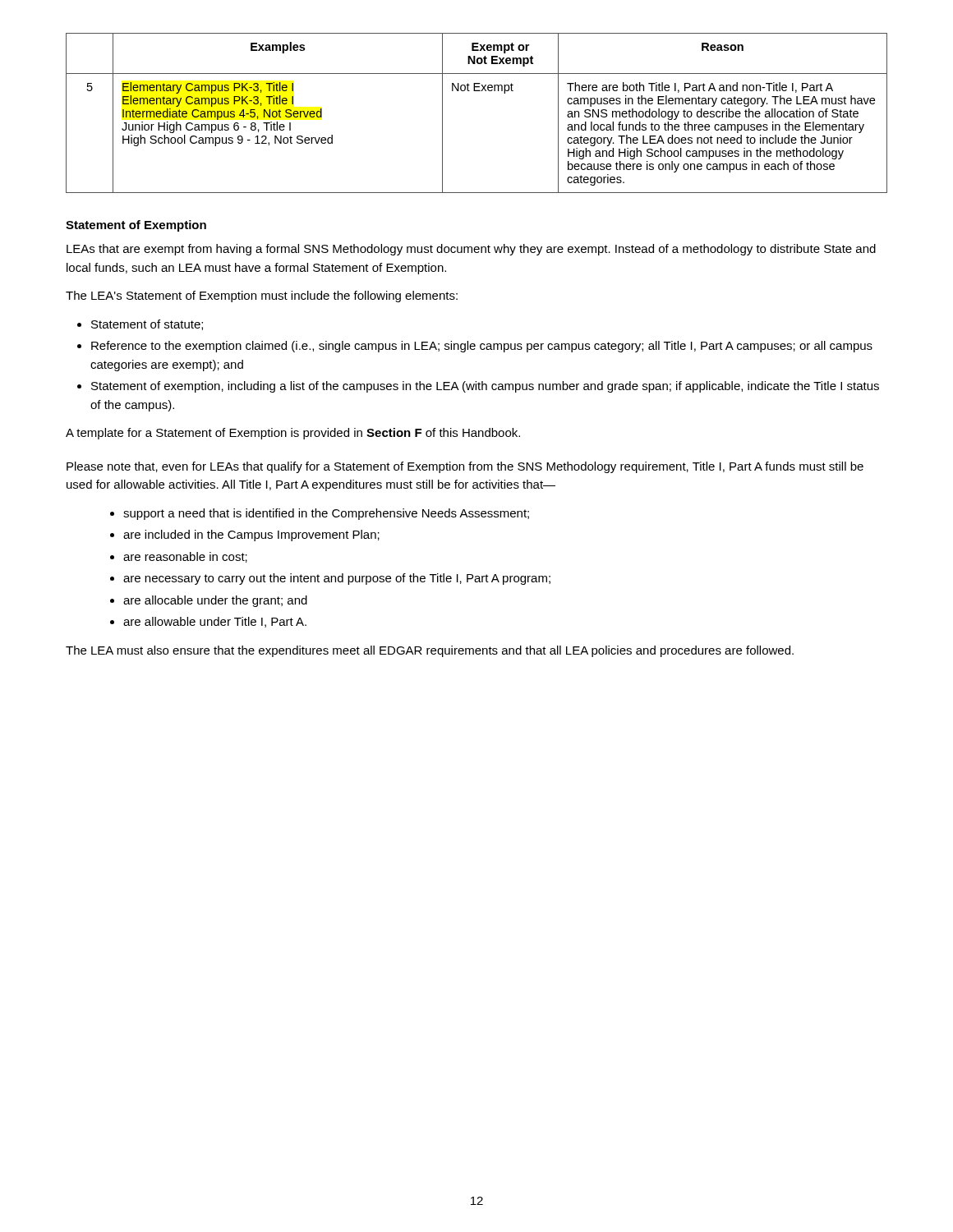Find the region starting "are necessary to carry"
This screenshot has width=953, height=1232.
[x=337, y=578]
